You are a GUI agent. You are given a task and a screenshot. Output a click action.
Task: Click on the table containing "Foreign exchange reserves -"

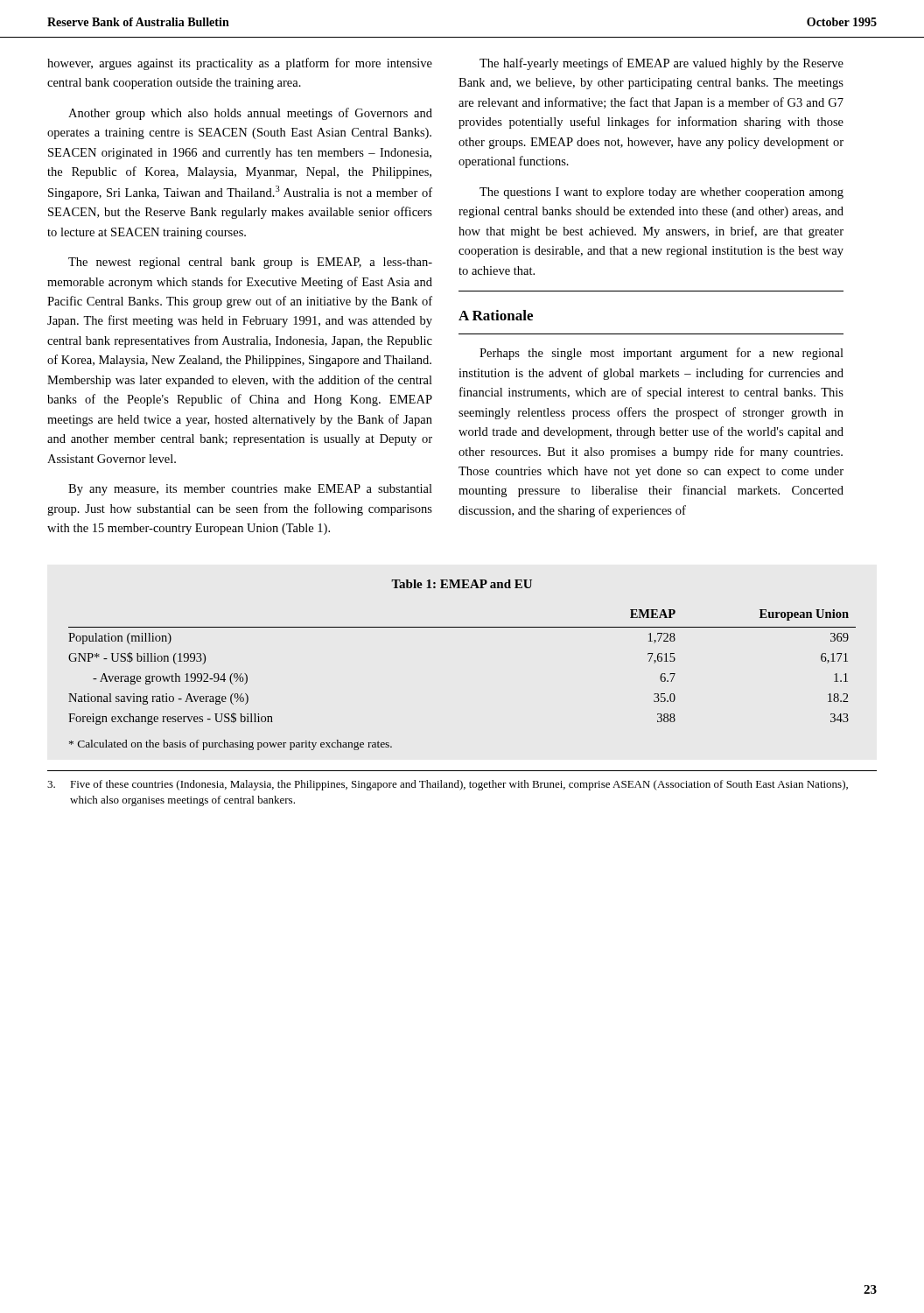pos(462,664)
